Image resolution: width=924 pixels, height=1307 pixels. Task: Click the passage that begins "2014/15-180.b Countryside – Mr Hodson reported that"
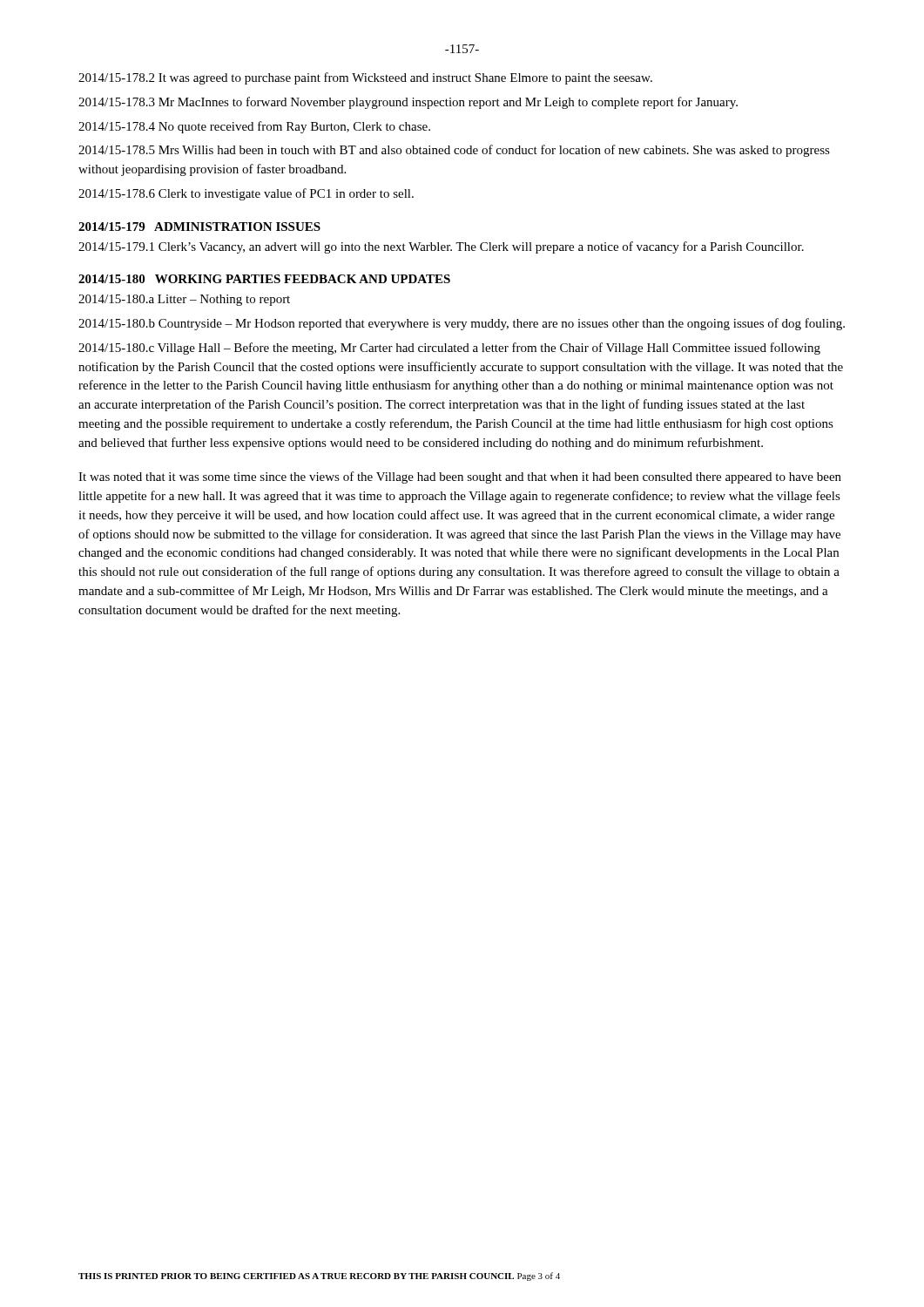click(462, 323)
